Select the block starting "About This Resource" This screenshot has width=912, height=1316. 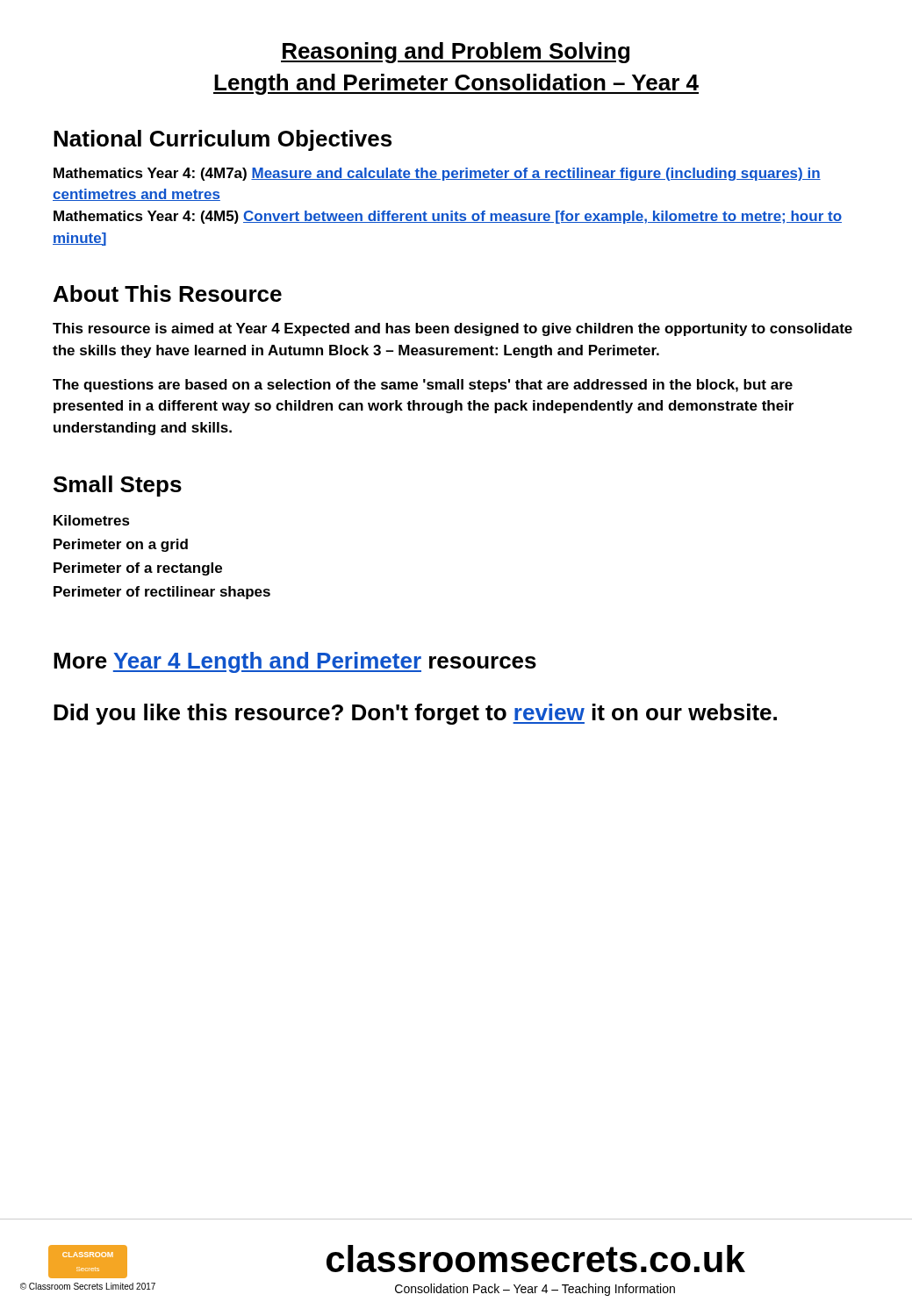(x=167, y=294)
